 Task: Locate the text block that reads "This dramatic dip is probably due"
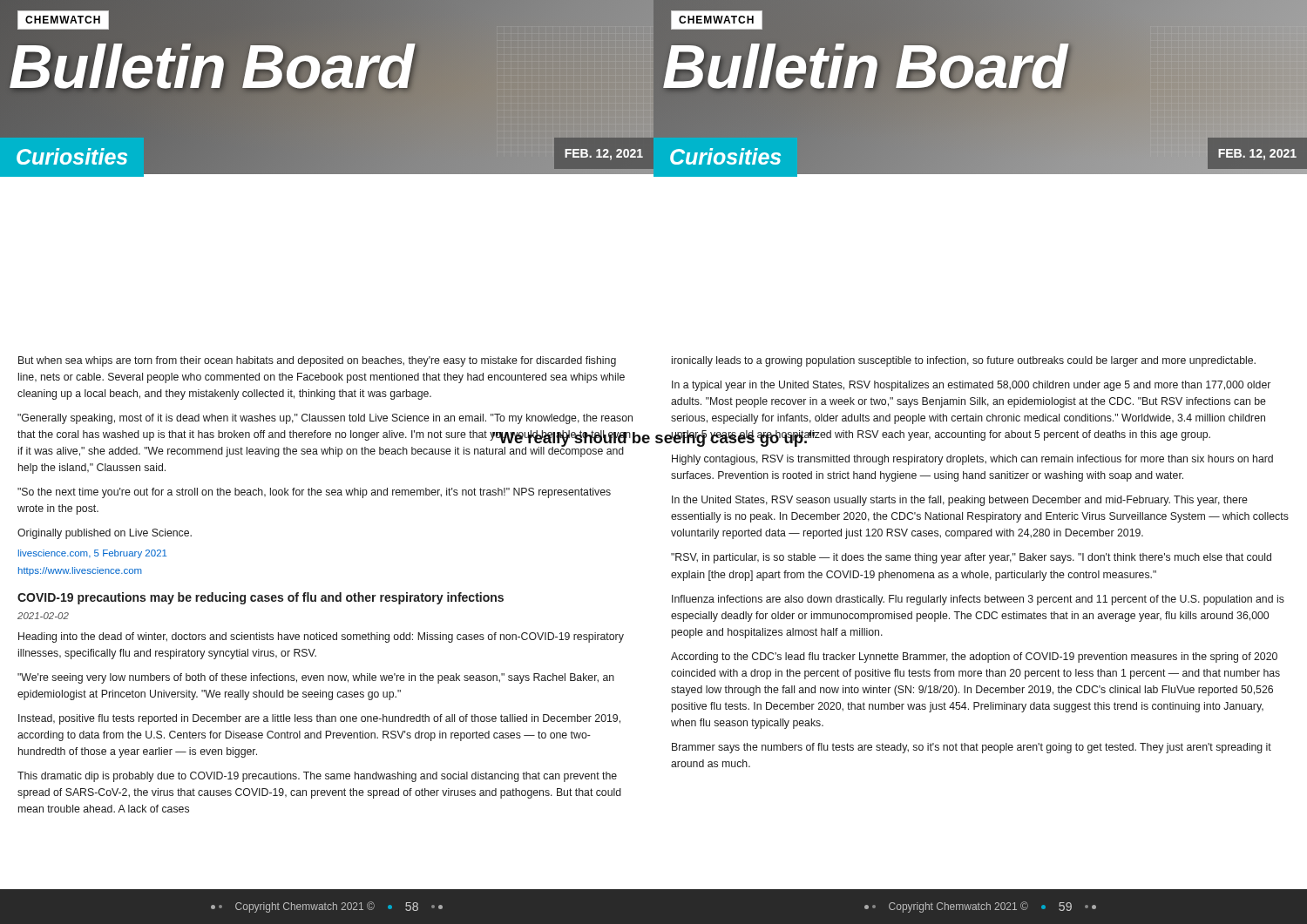point(319,792)
